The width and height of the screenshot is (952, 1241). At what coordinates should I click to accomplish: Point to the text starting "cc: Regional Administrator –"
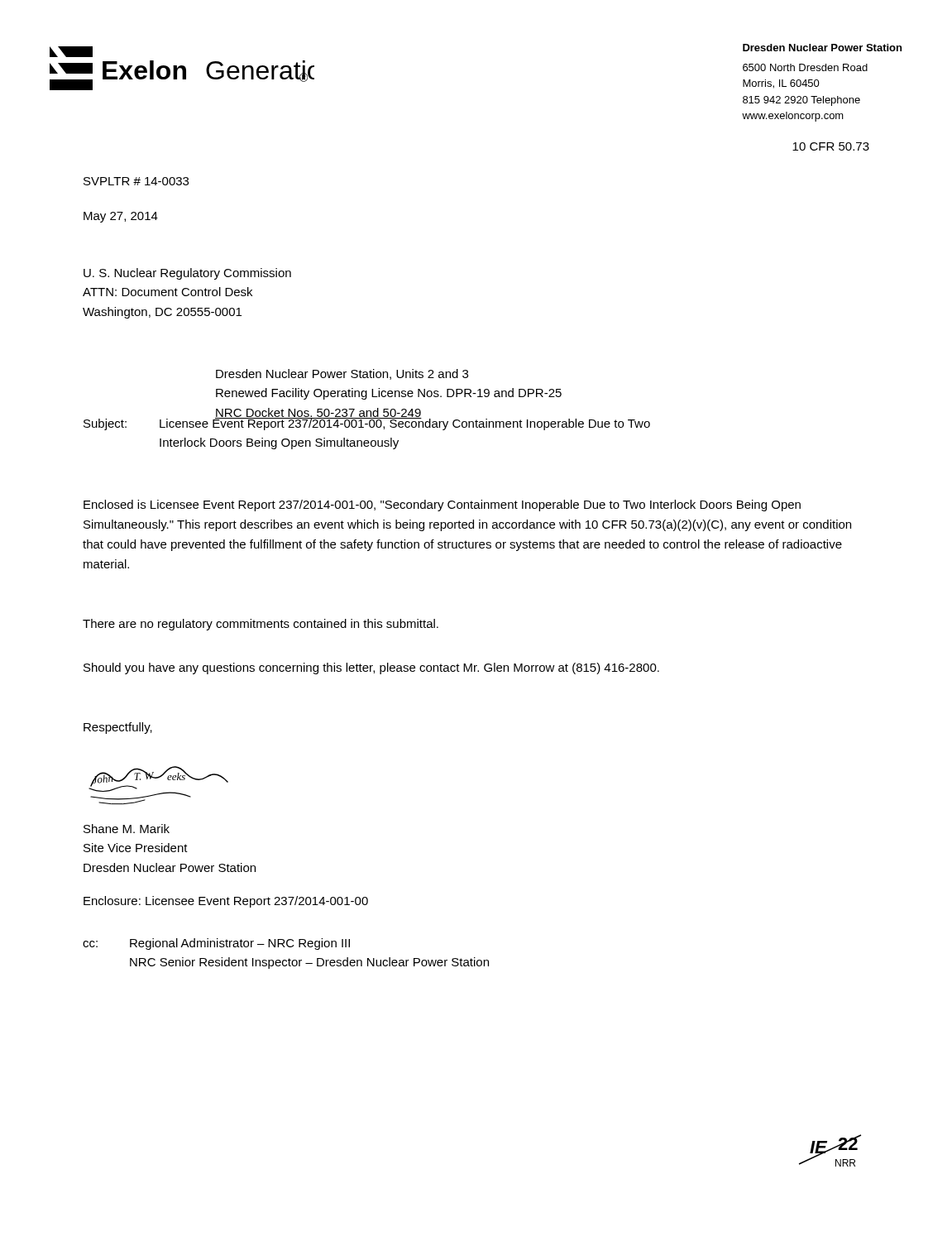click(286, 952)
